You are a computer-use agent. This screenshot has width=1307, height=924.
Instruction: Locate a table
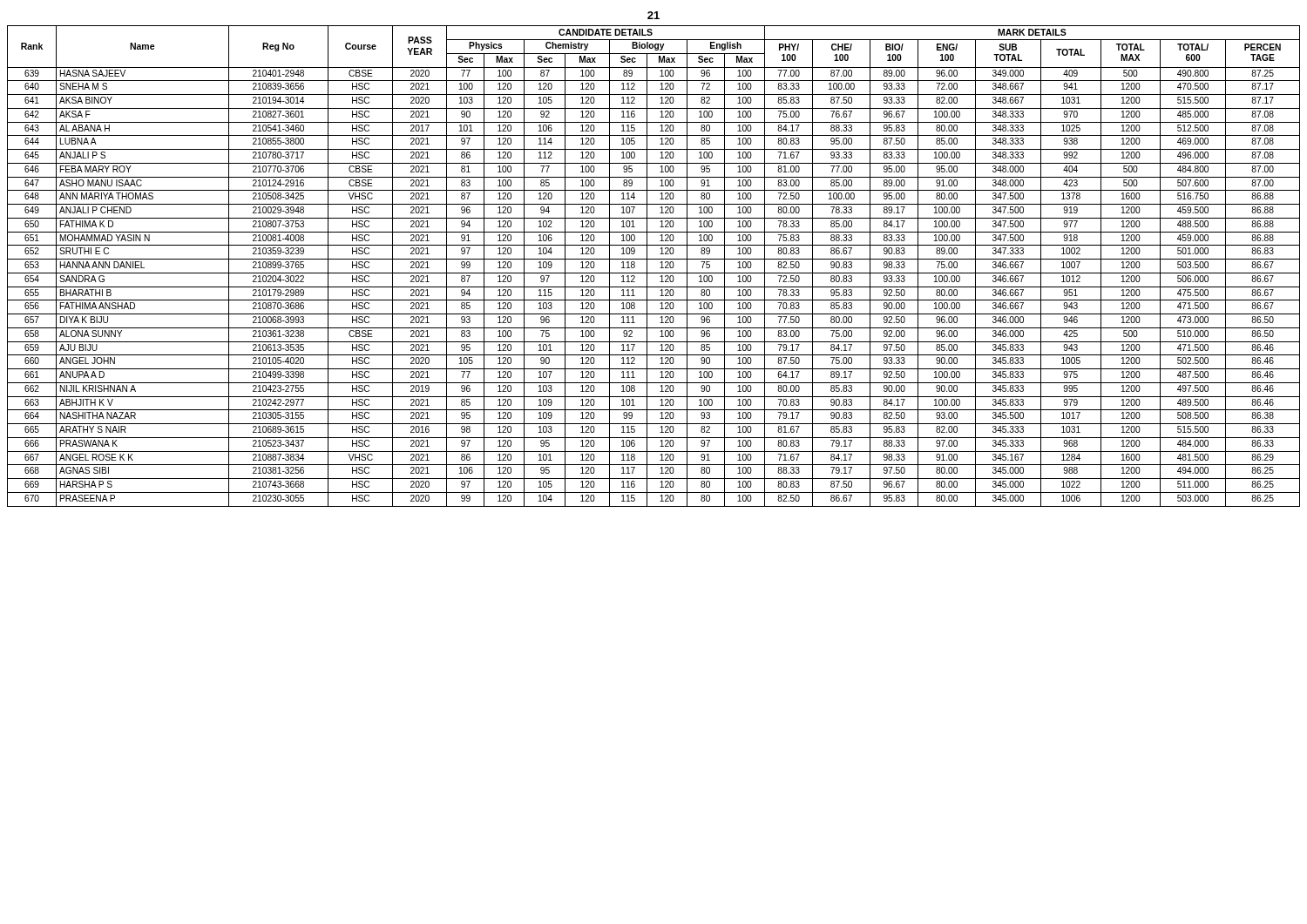tap(654, 266)
